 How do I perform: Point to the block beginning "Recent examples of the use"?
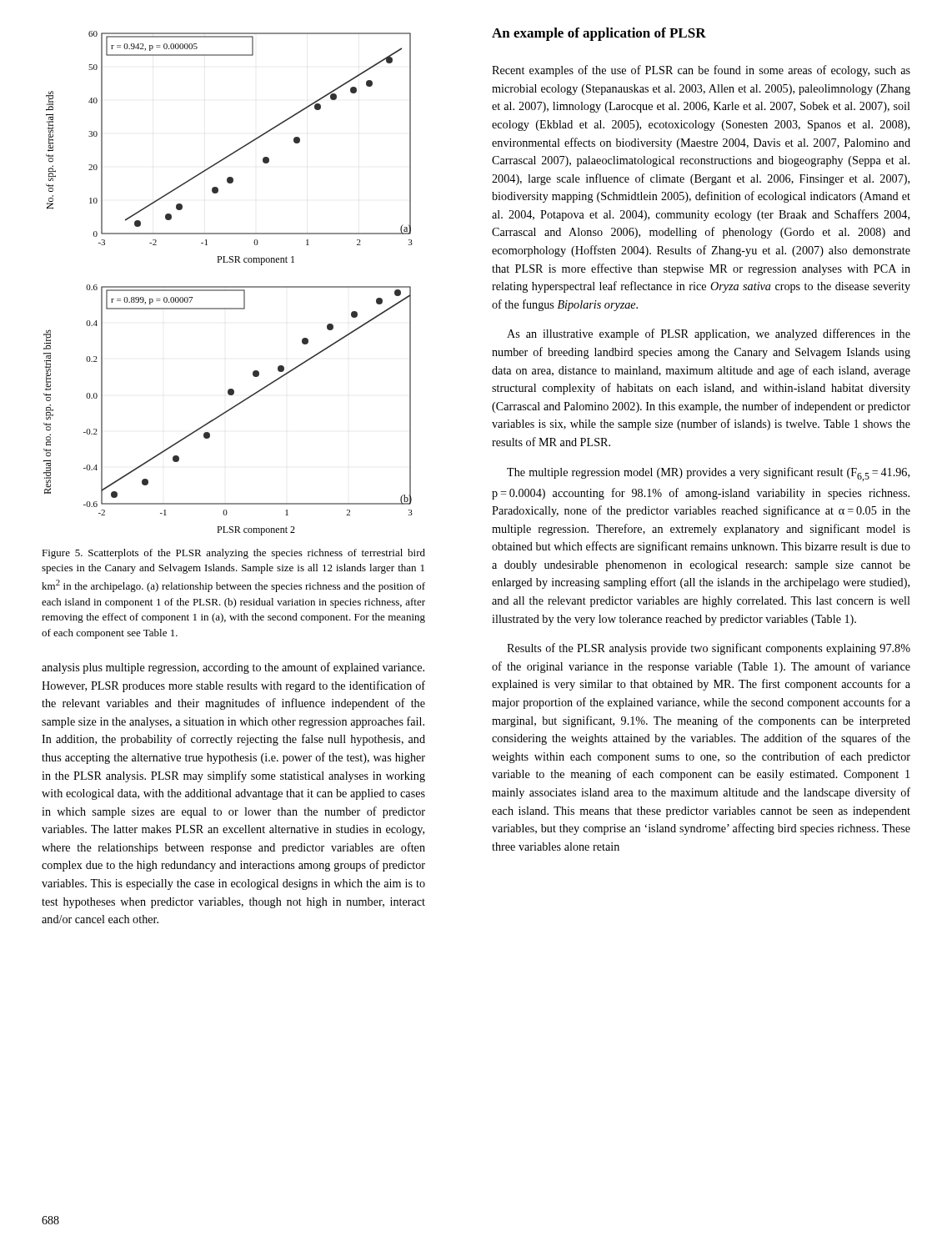[701, 459]
